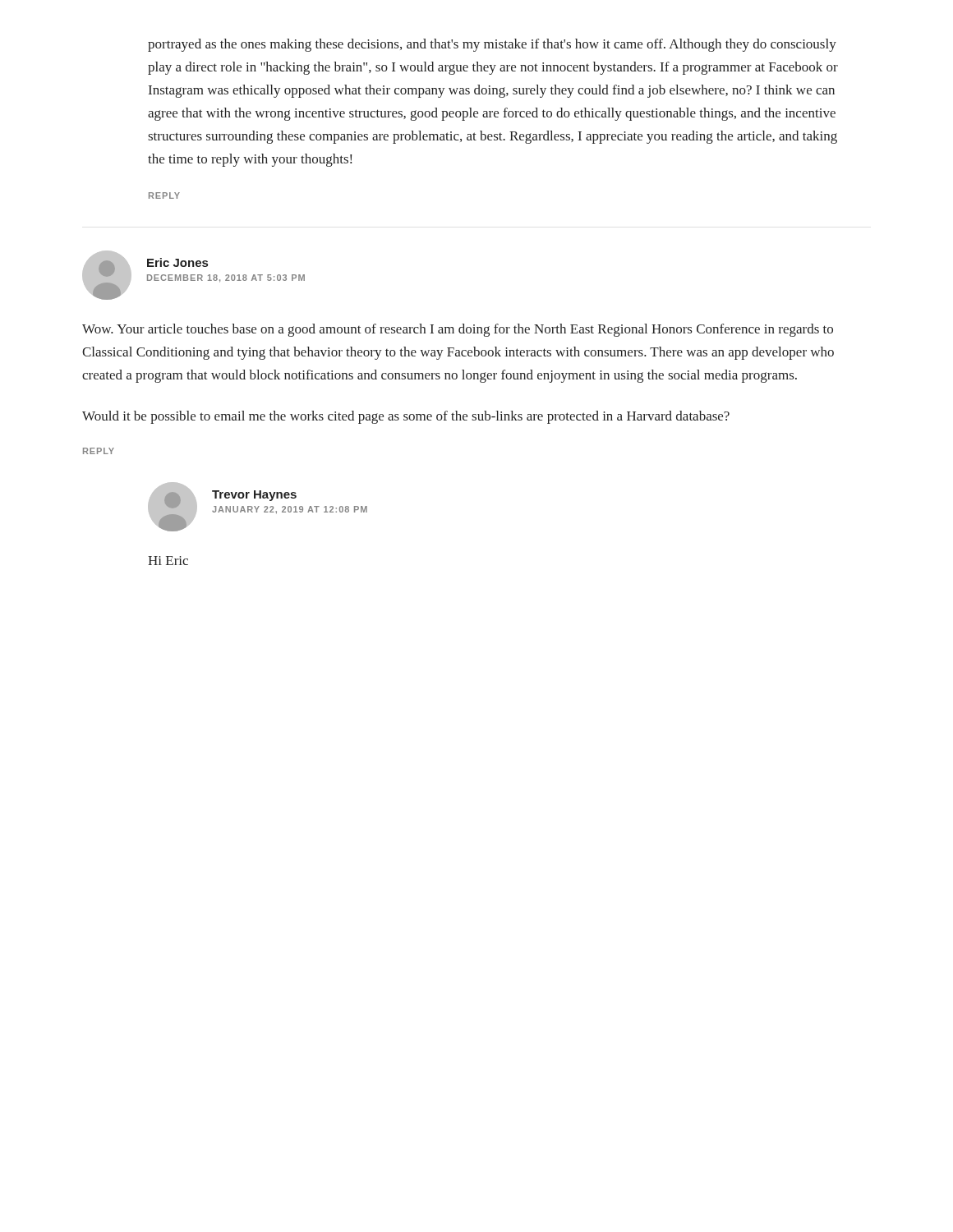Find the text block starting "JANUARY 22, 2019 AT 12:08 PM"
Image resolution: width=953 pixels, height=1232 pixels.
tap(290, 510)
